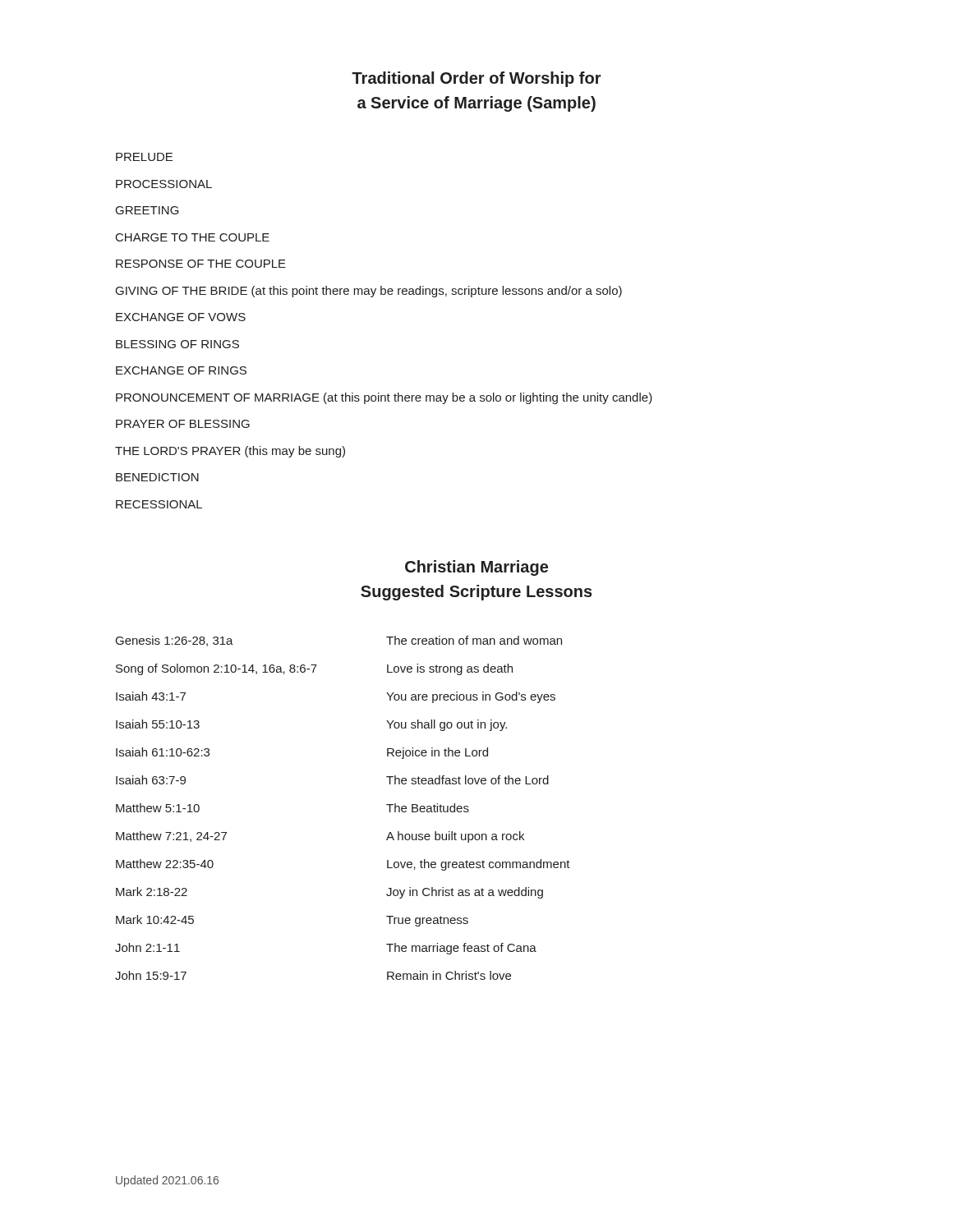Screen dimensions: 1232x953
Task: Where does it say "CHARGE TO THE COUPLE"?
Action: pos(192,237)
